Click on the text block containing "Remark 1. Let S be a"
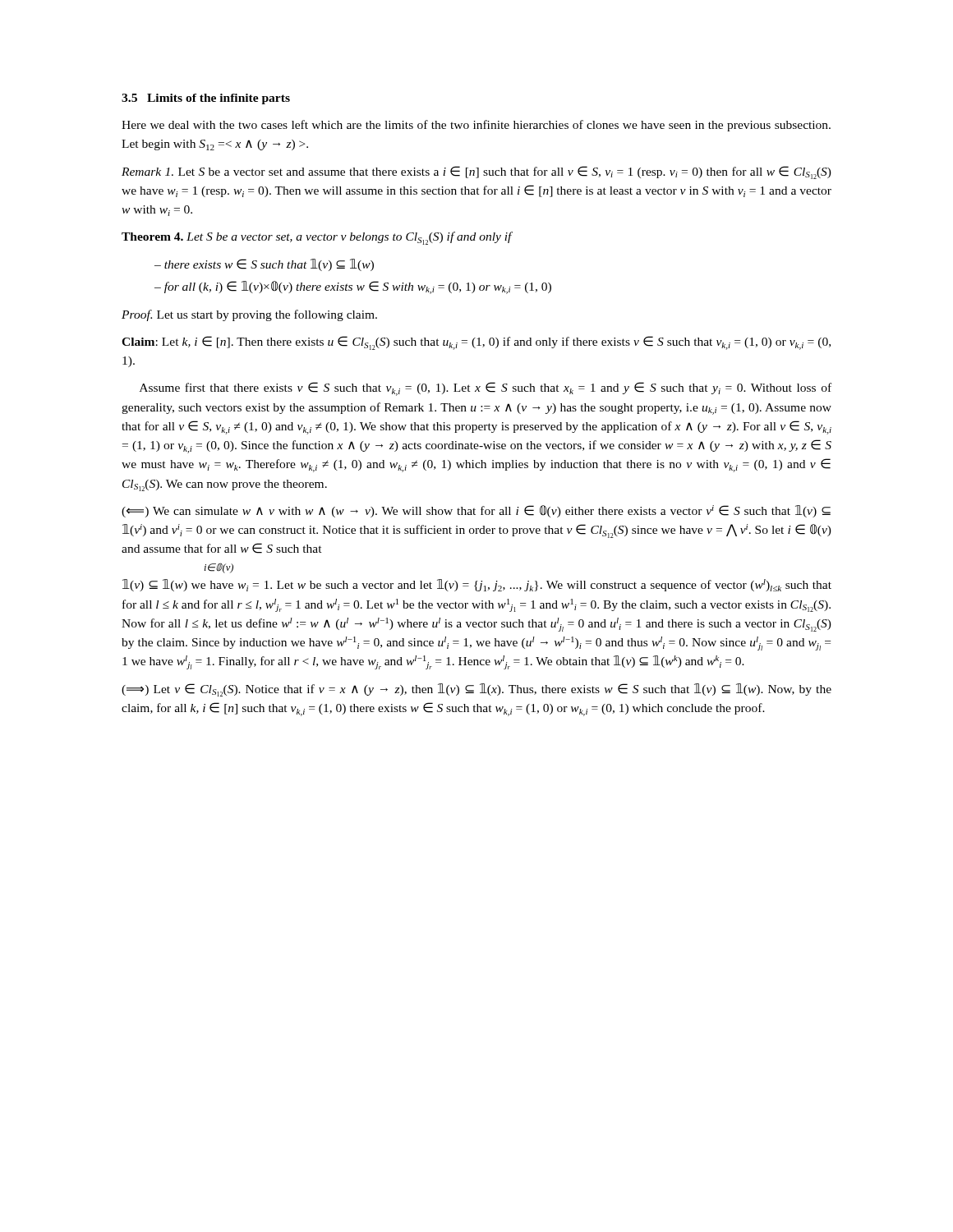The height and width of the screenshot is (1232, 953). pyautogui.click(x=476, y=190)
